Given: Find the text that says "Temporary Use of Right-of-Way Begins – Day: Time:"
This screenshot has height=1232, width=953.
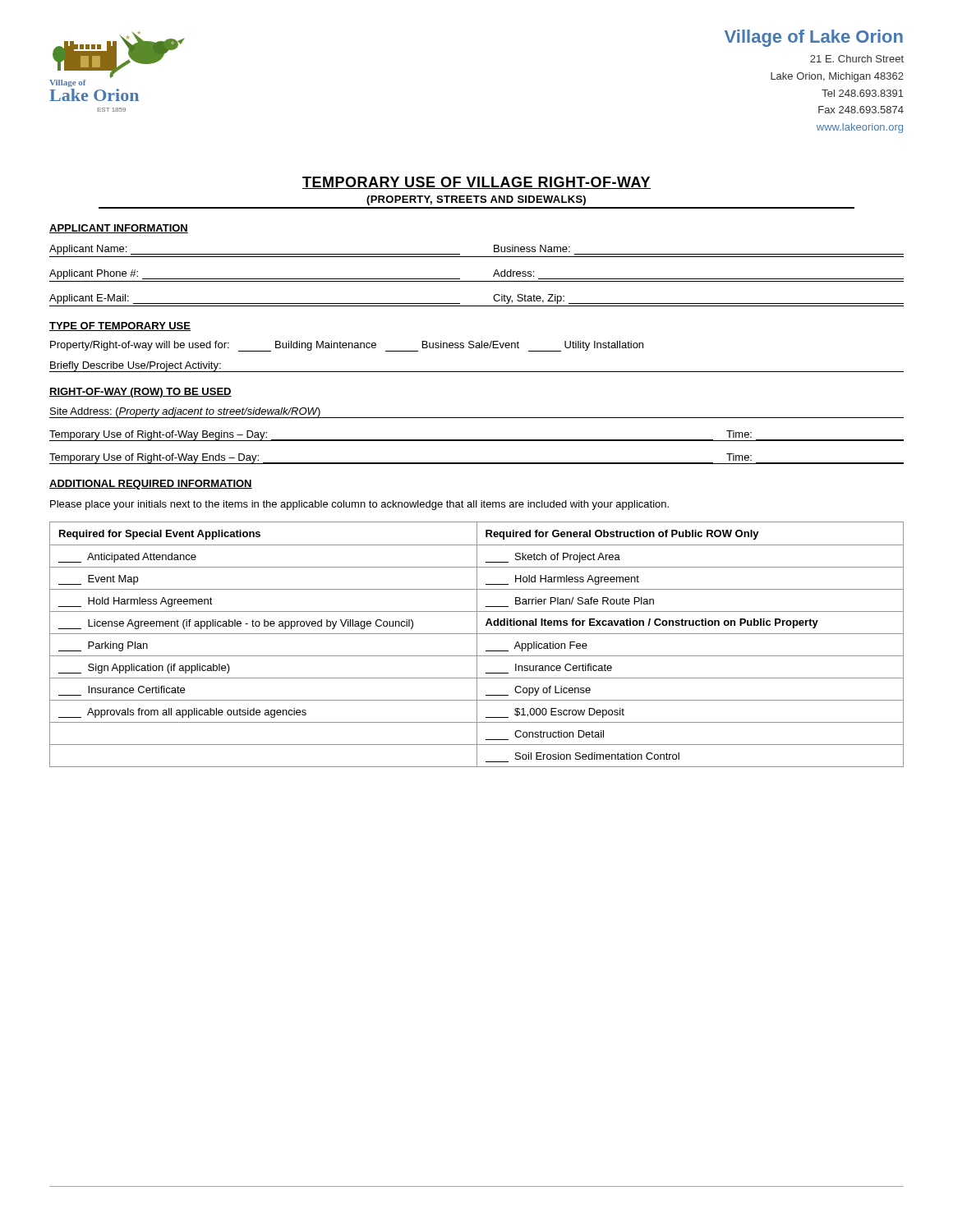Looking at the screenshot, I should point(476,434).
